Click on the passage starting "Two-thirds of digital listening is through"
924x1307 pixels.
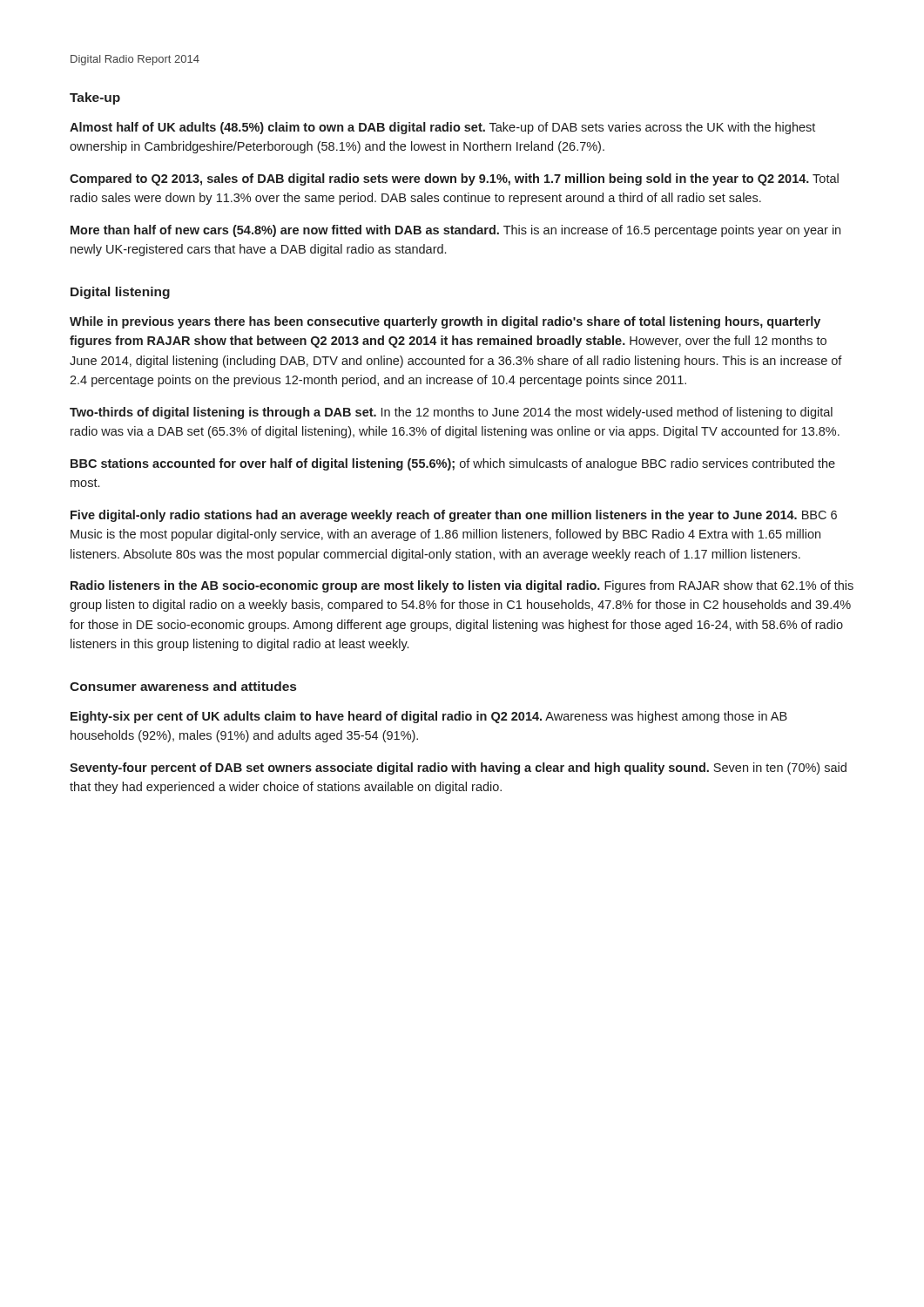click(x=455, y=422)
